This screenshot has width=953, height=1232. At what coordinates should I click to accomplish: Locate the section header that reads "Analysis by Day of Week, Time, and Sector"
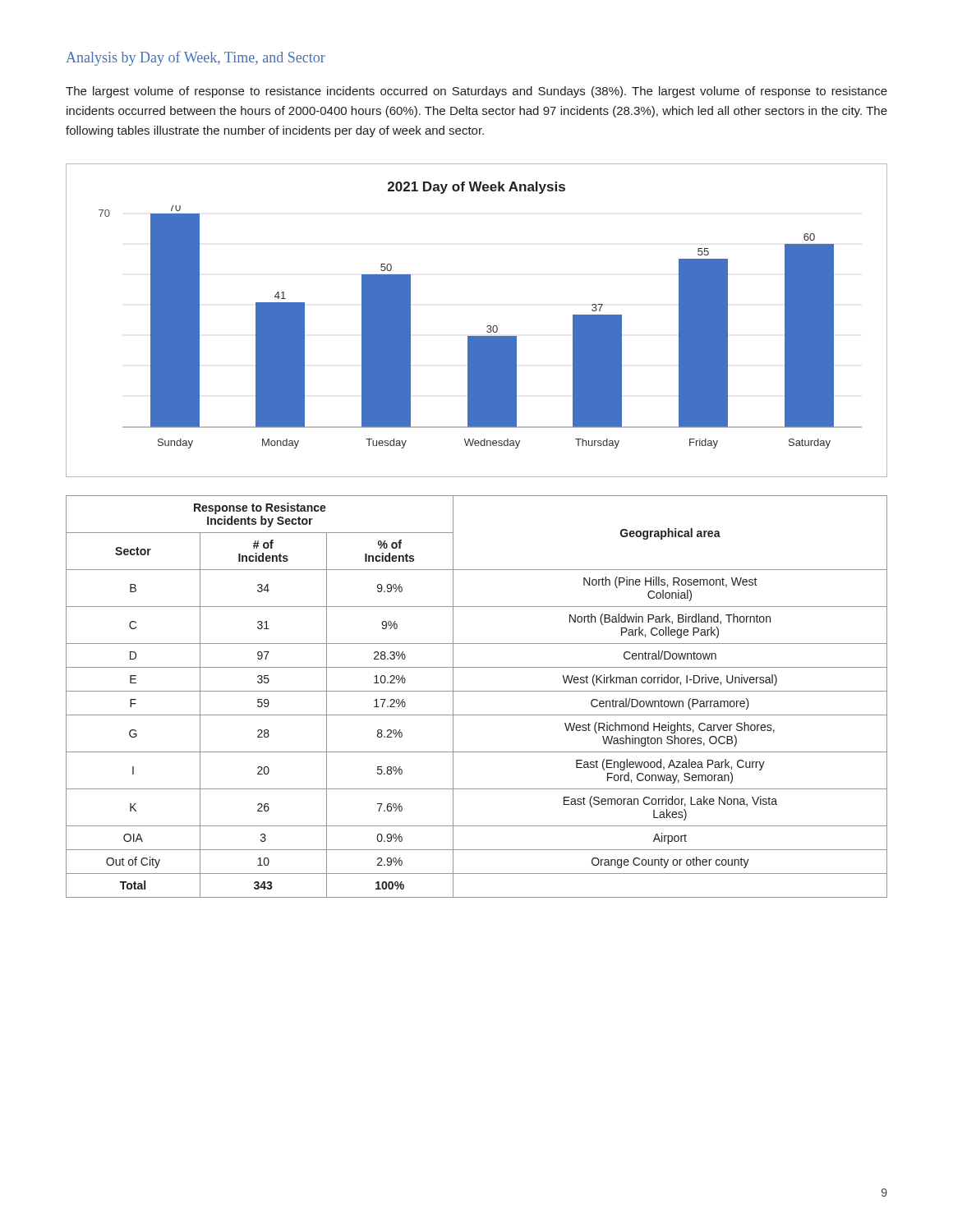point(195,57)
